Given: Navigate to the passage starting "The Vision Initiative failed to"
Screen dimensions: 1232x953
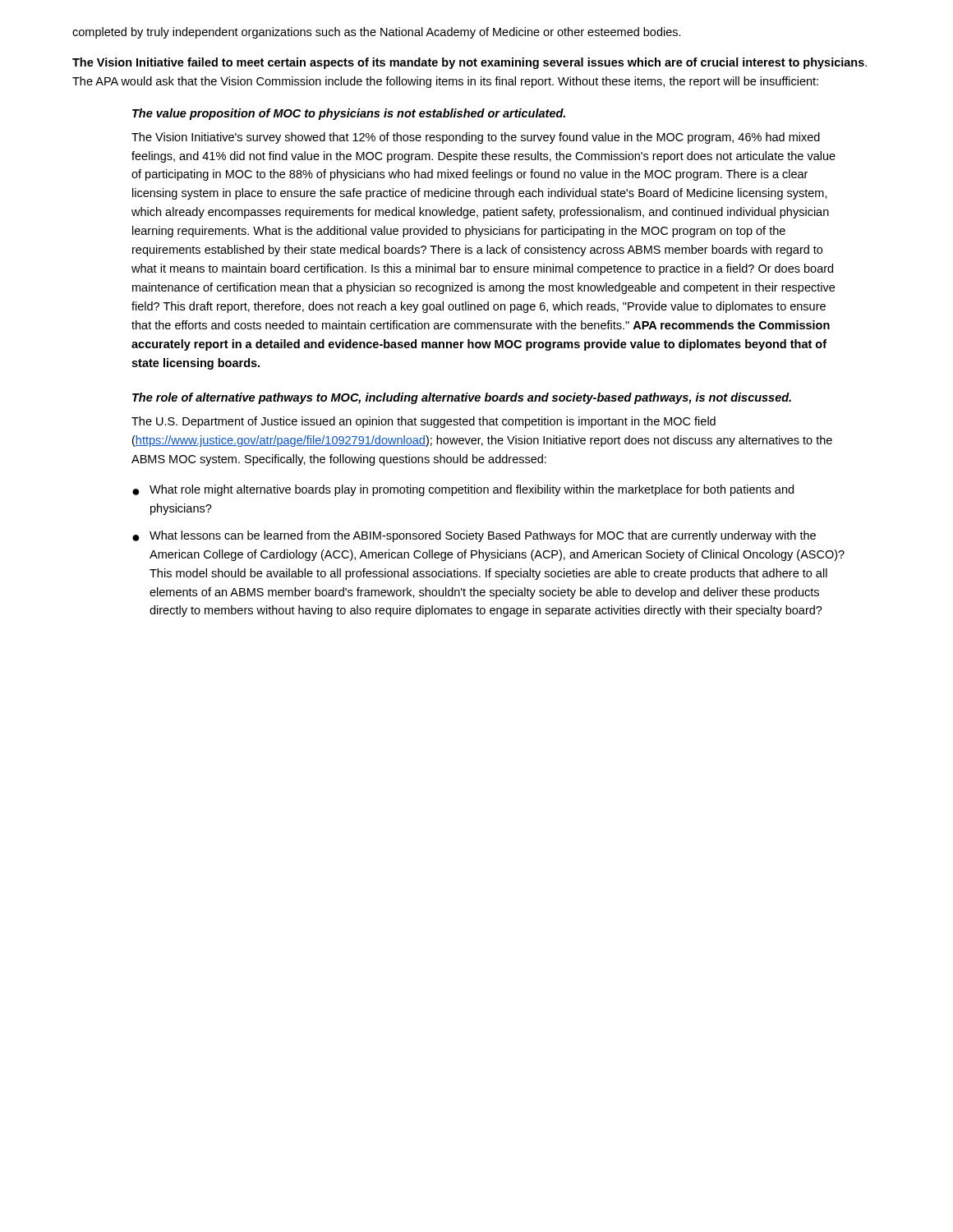Looking at the screenshot, I should [x=470, y=72].
